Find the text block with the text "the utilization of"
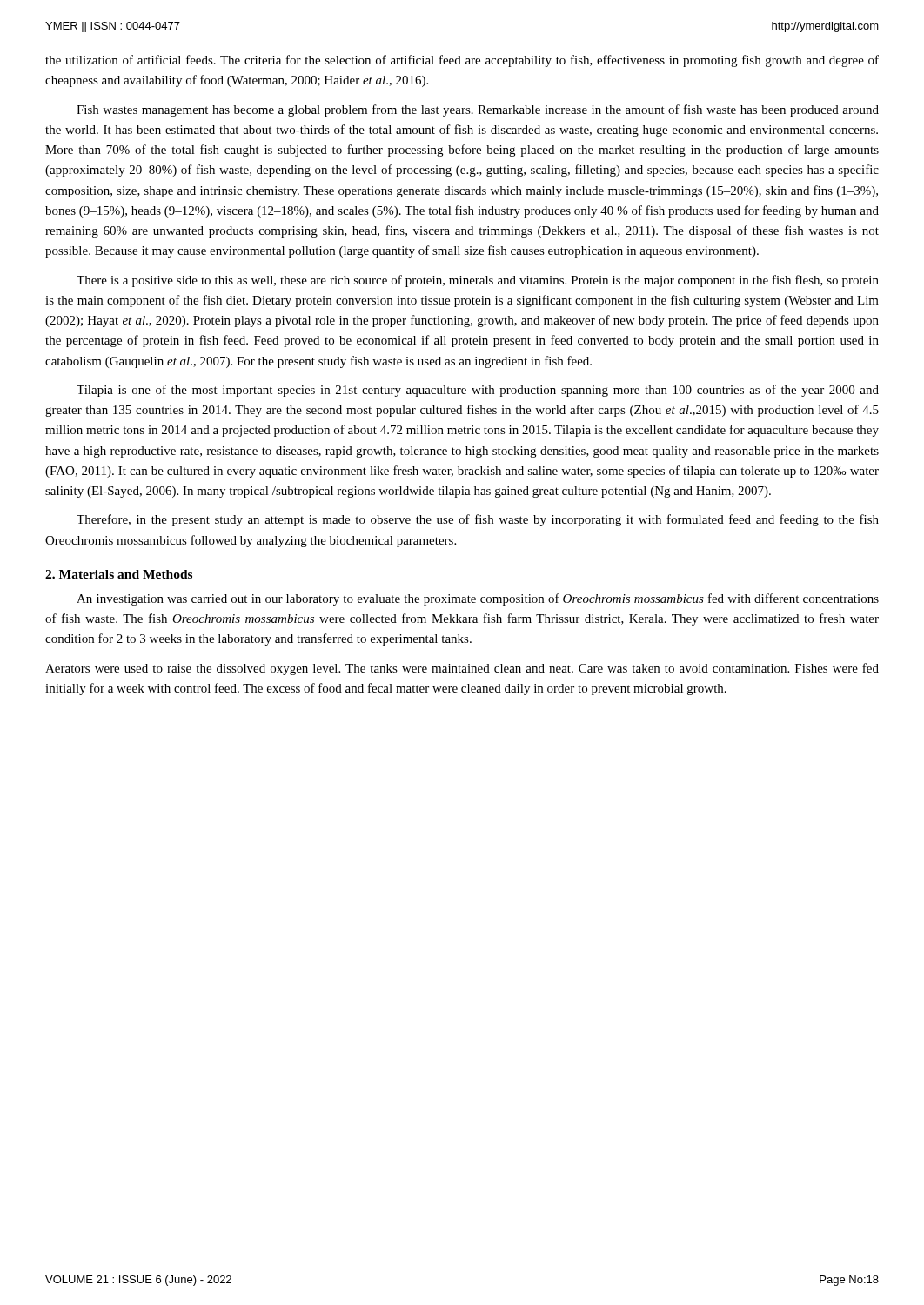924x1305 pixels. (462, 71)
